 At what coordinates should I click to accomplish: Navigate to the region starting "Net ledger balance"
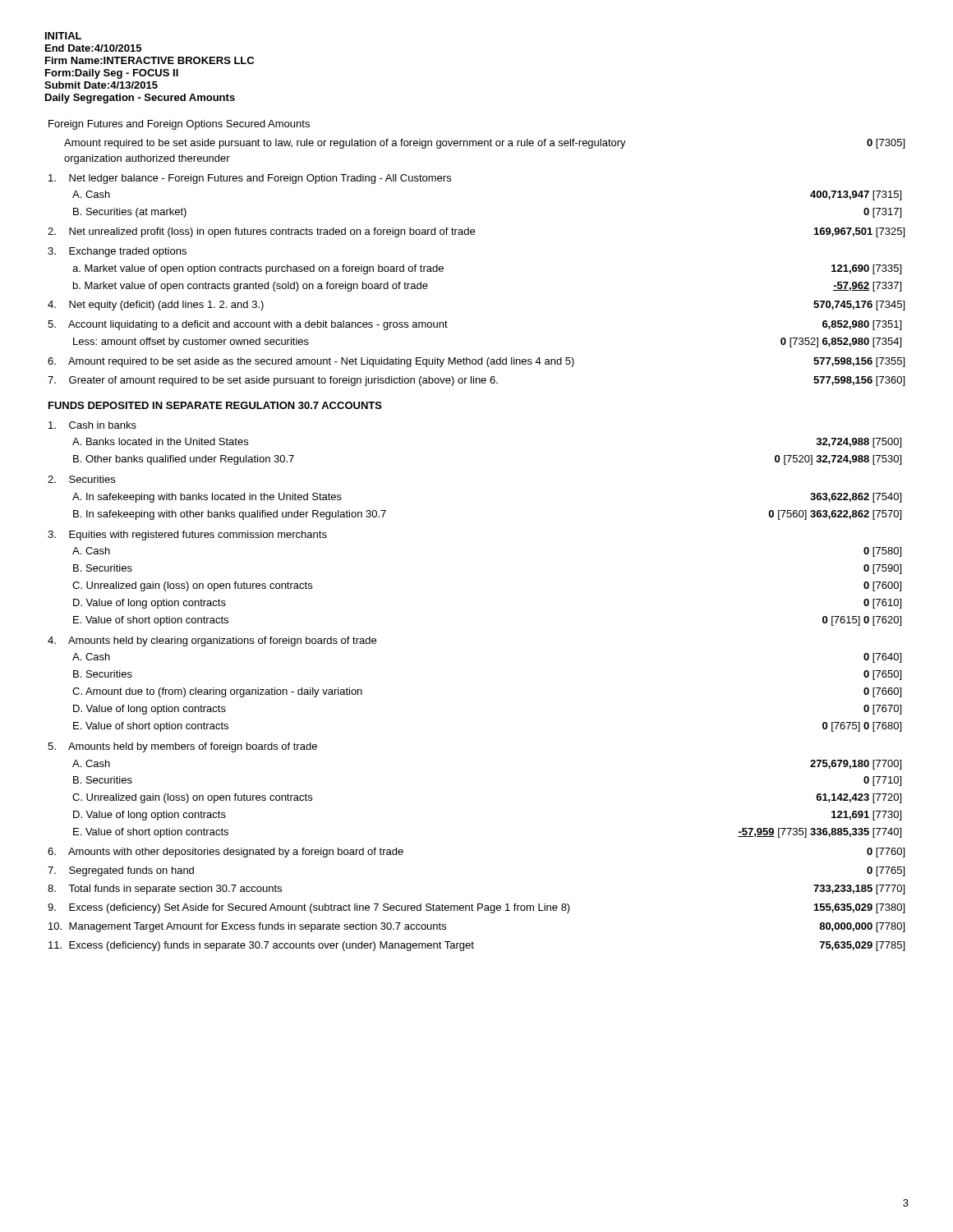[x=250, y=179]
